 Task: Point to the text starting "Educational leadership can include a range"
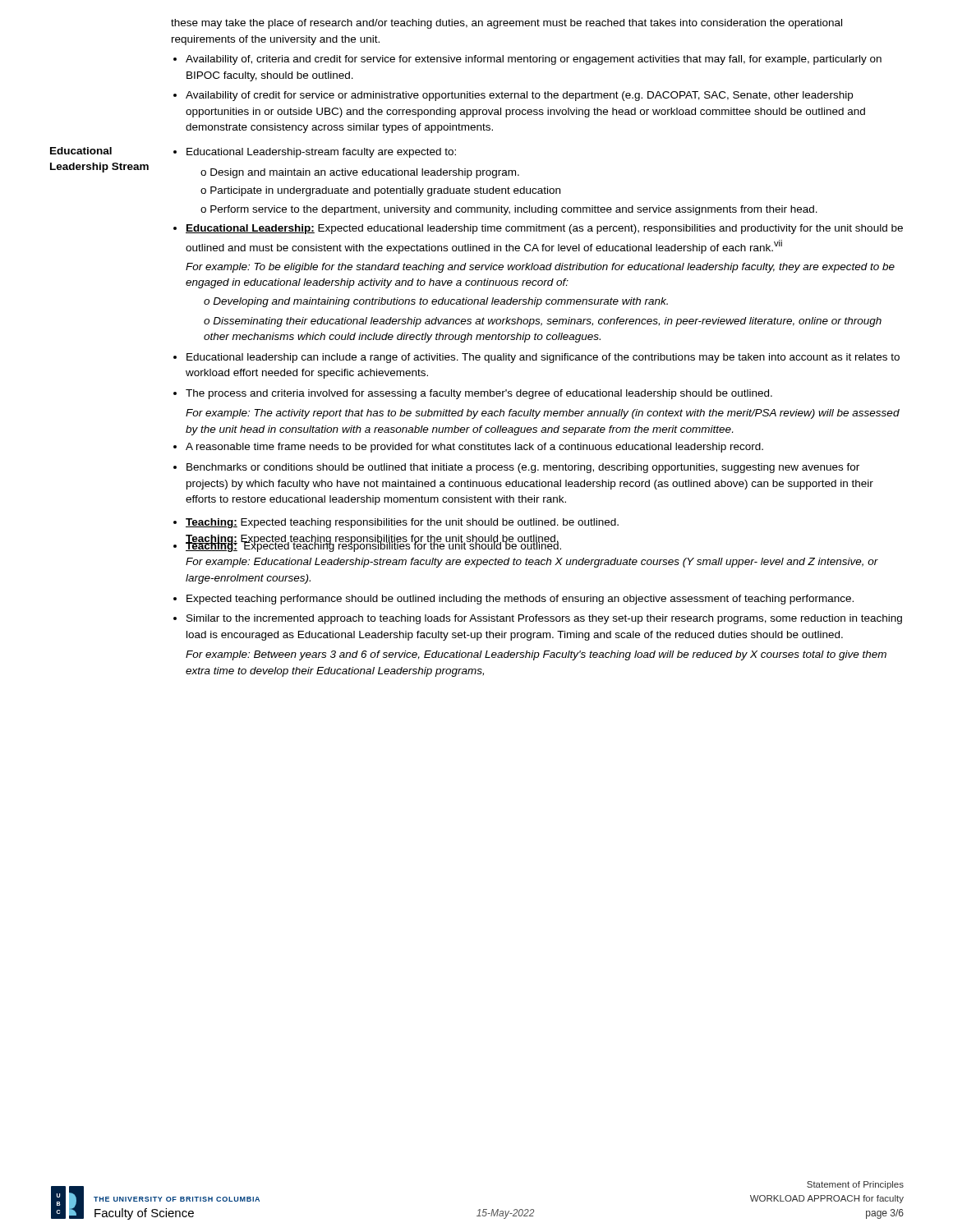click(x=537, y=365)
